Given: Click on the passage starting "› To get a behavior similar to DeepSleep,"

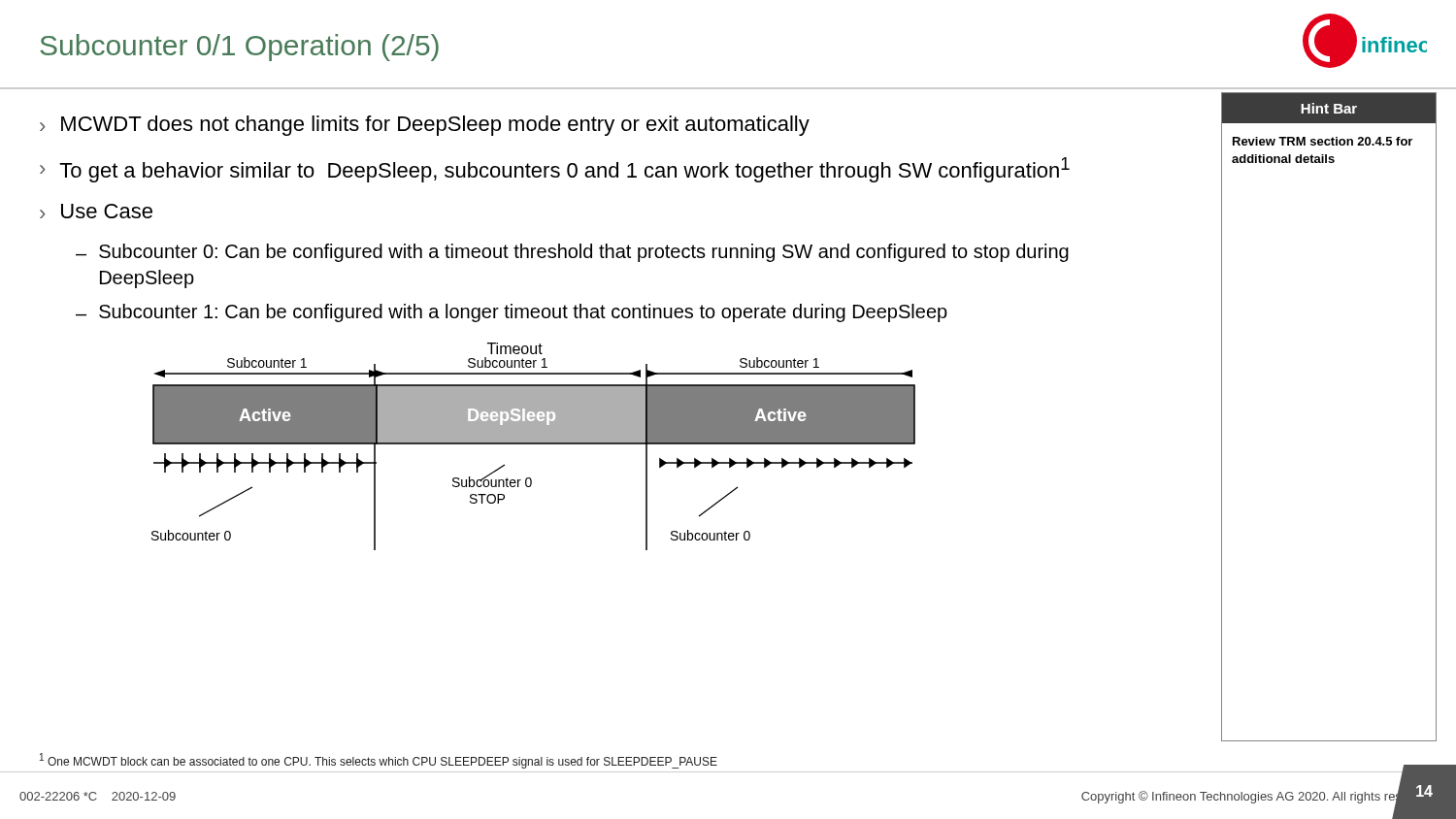Looking at the screenshot, I should pos(555,169).
